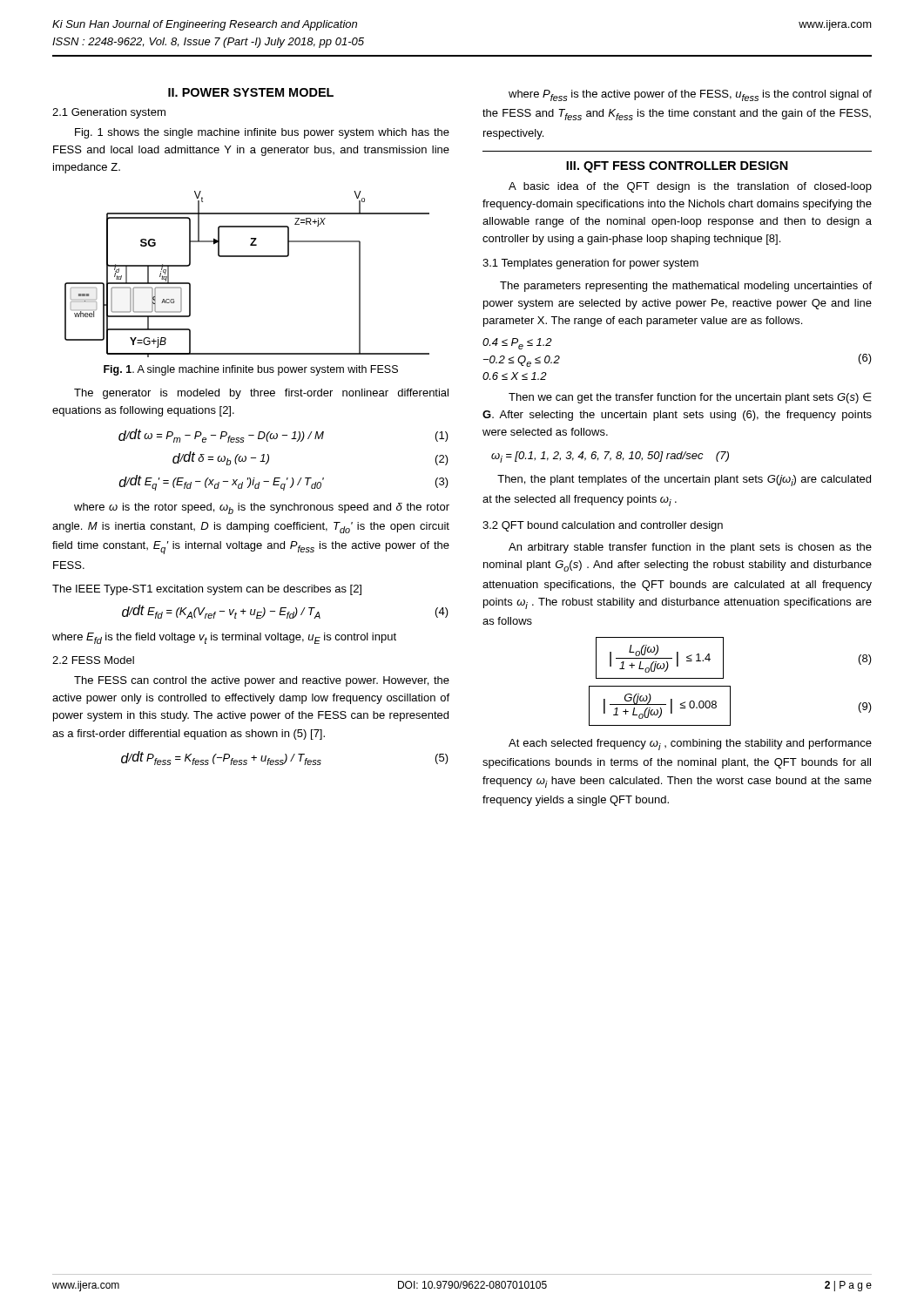Select the text block starting "| G(jω) 1 + Lo(jω) | ≤"

pos(677,706)
